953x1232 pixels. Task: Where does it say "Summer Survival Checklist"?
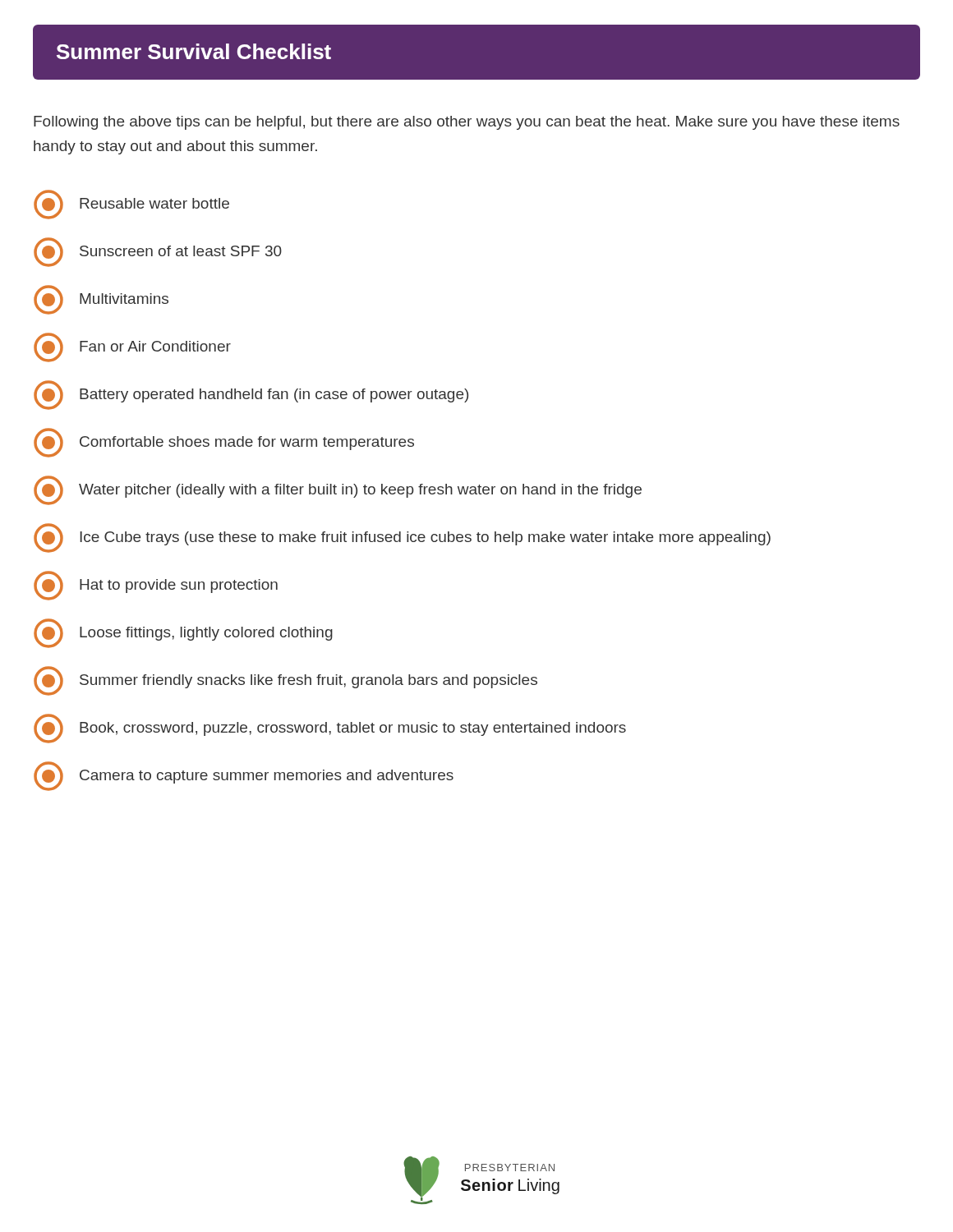(194, 51)
